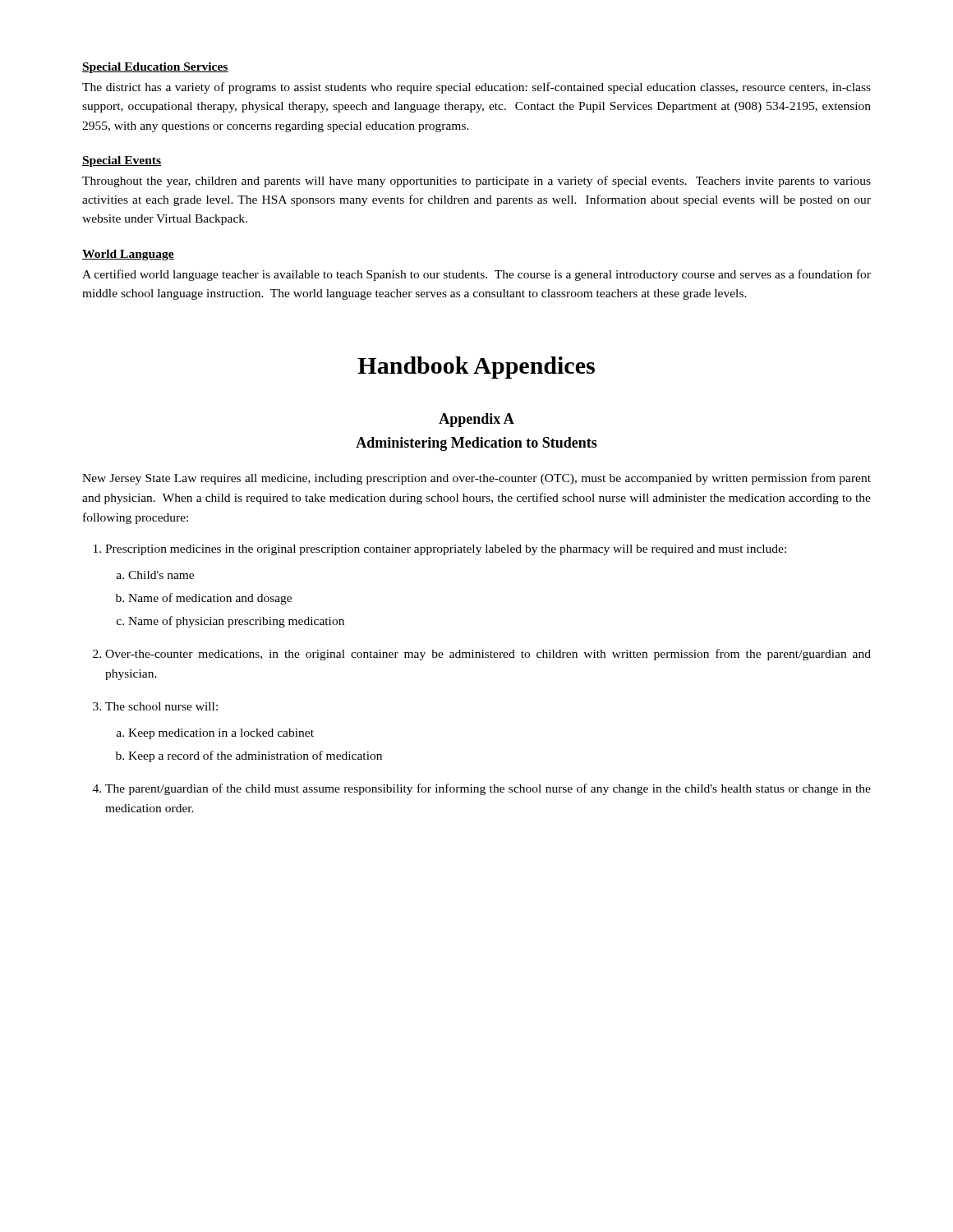Find the block on this page that starts "A certified world language"
This screenshot has height=1232, width=953.
pyautogui.click(x=476, y=283)
